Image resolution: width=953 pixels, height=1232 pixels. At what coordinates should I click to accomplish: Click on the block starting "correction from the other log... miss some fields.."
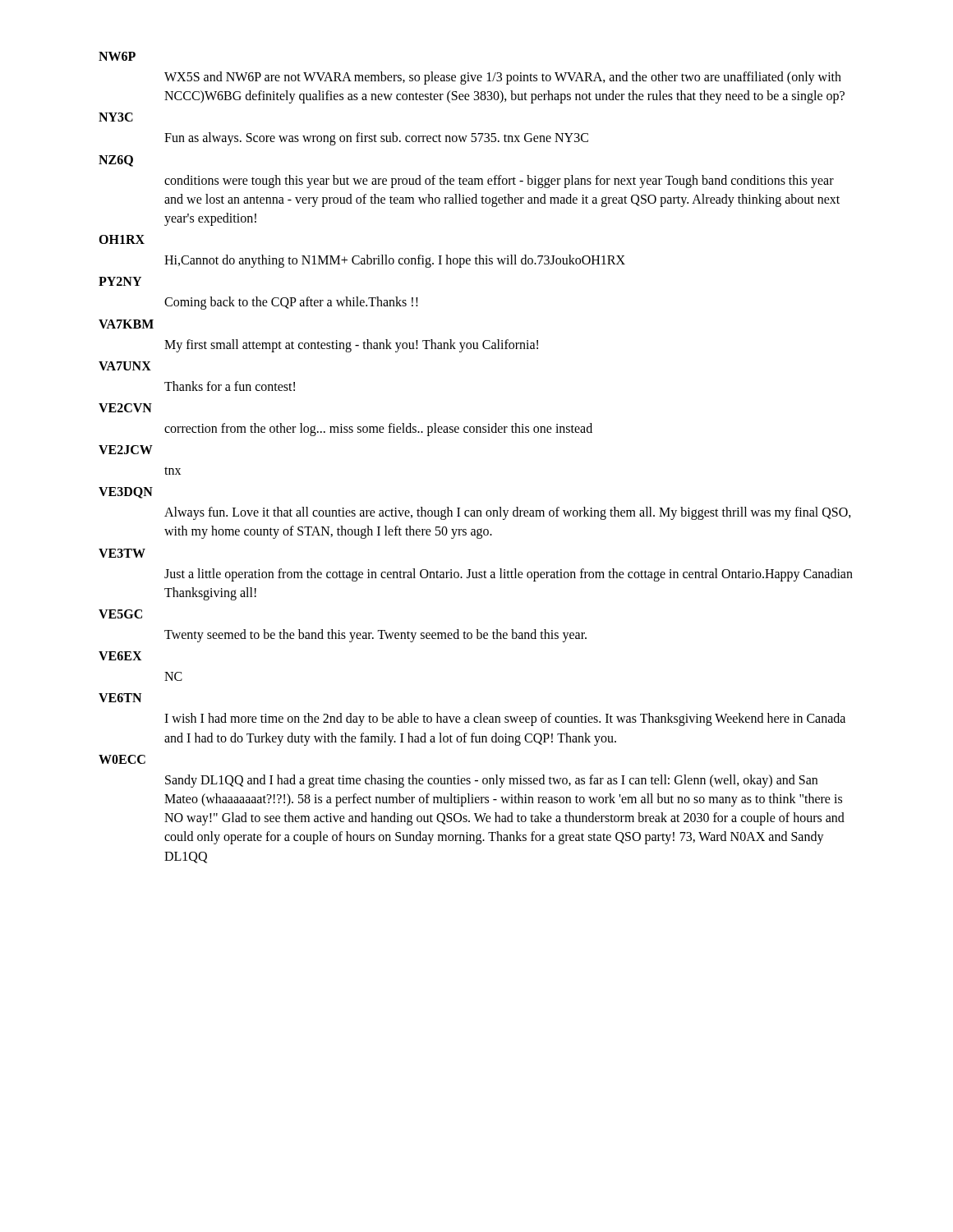tap(378, 428)
